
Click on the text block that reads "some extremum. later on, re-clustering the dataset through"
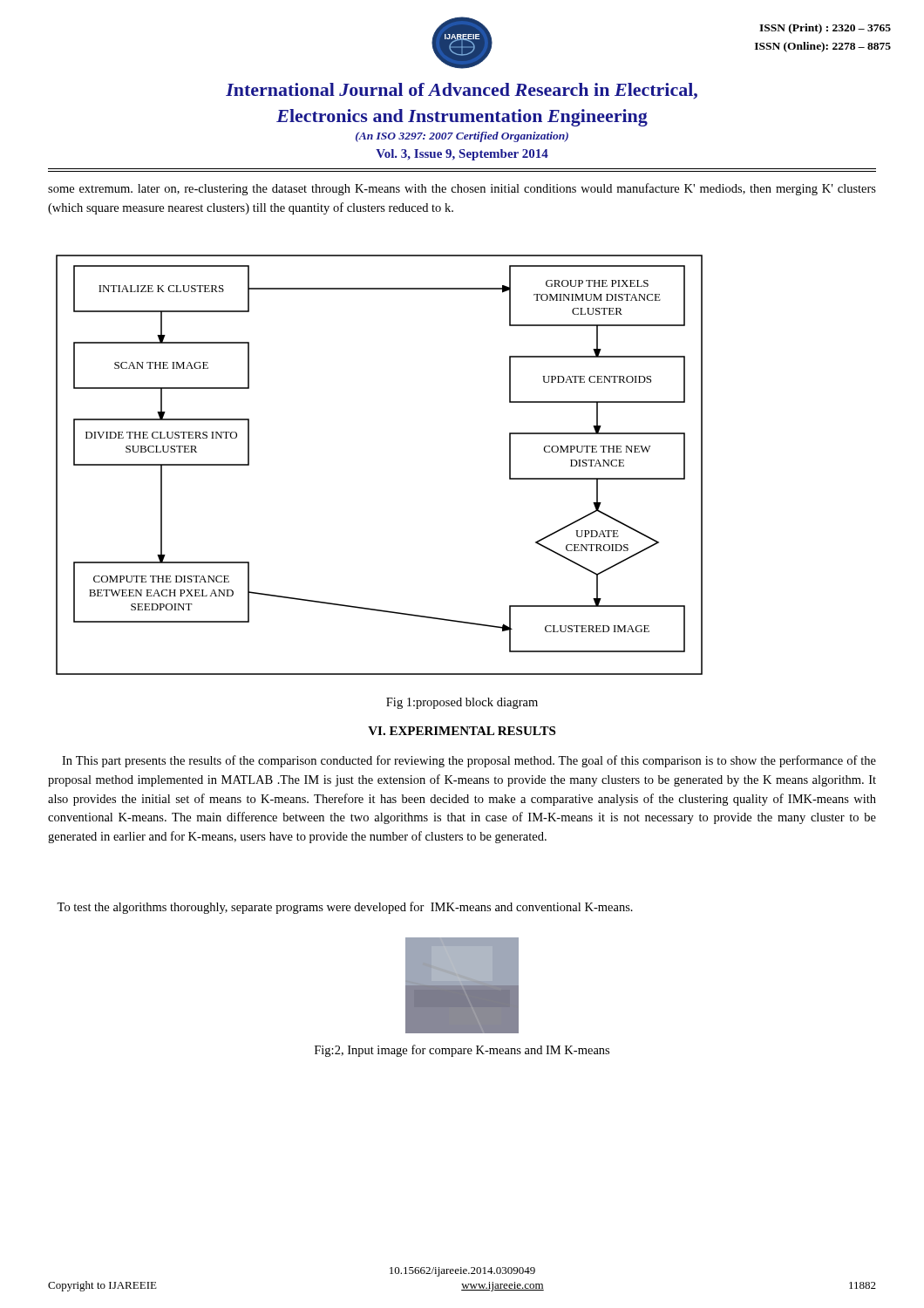[x=462, y=198]
